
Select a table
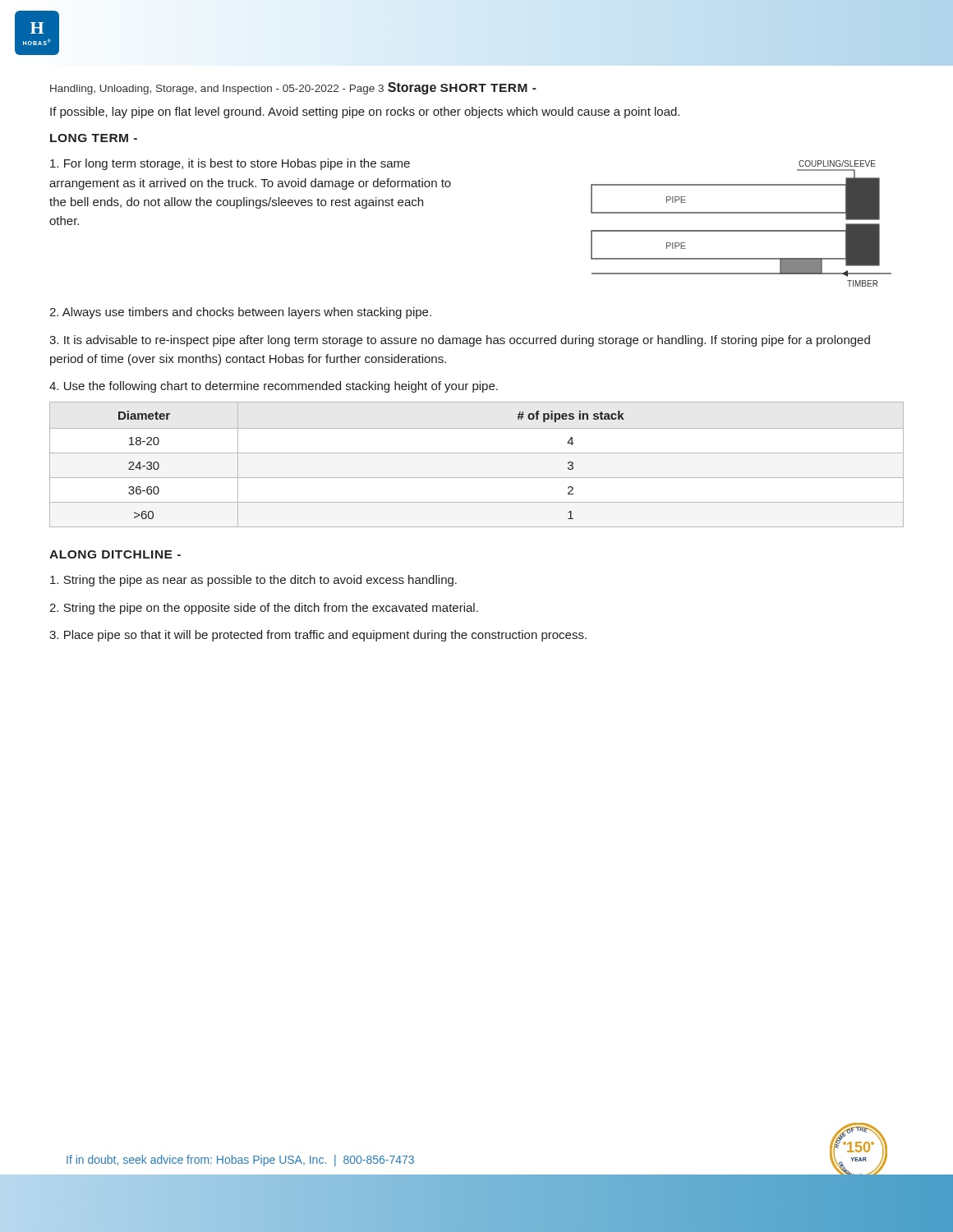476,465
